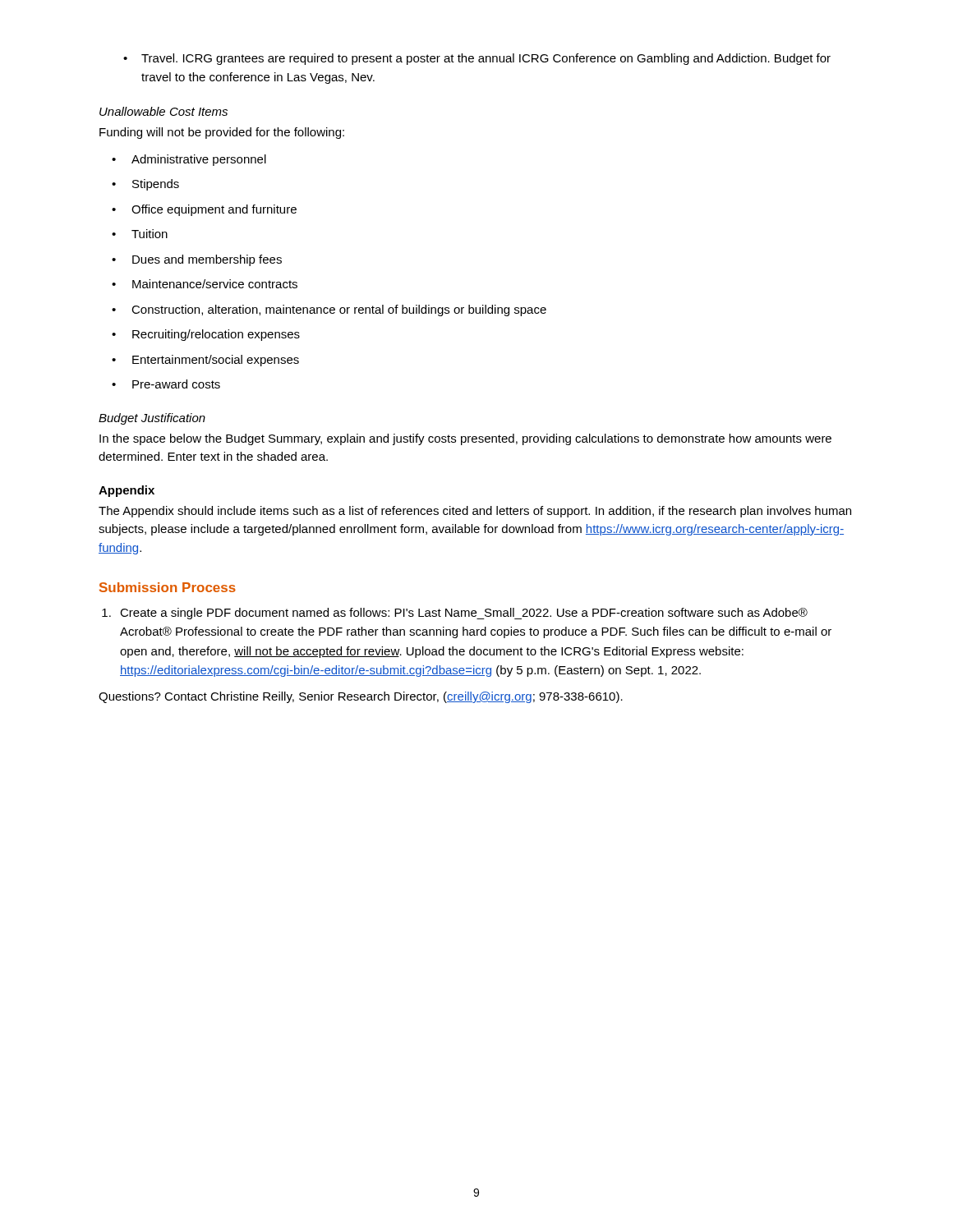Click on the text block that reads "The Appendix should include items such"
953x1232 pixels.
[476, 529]
